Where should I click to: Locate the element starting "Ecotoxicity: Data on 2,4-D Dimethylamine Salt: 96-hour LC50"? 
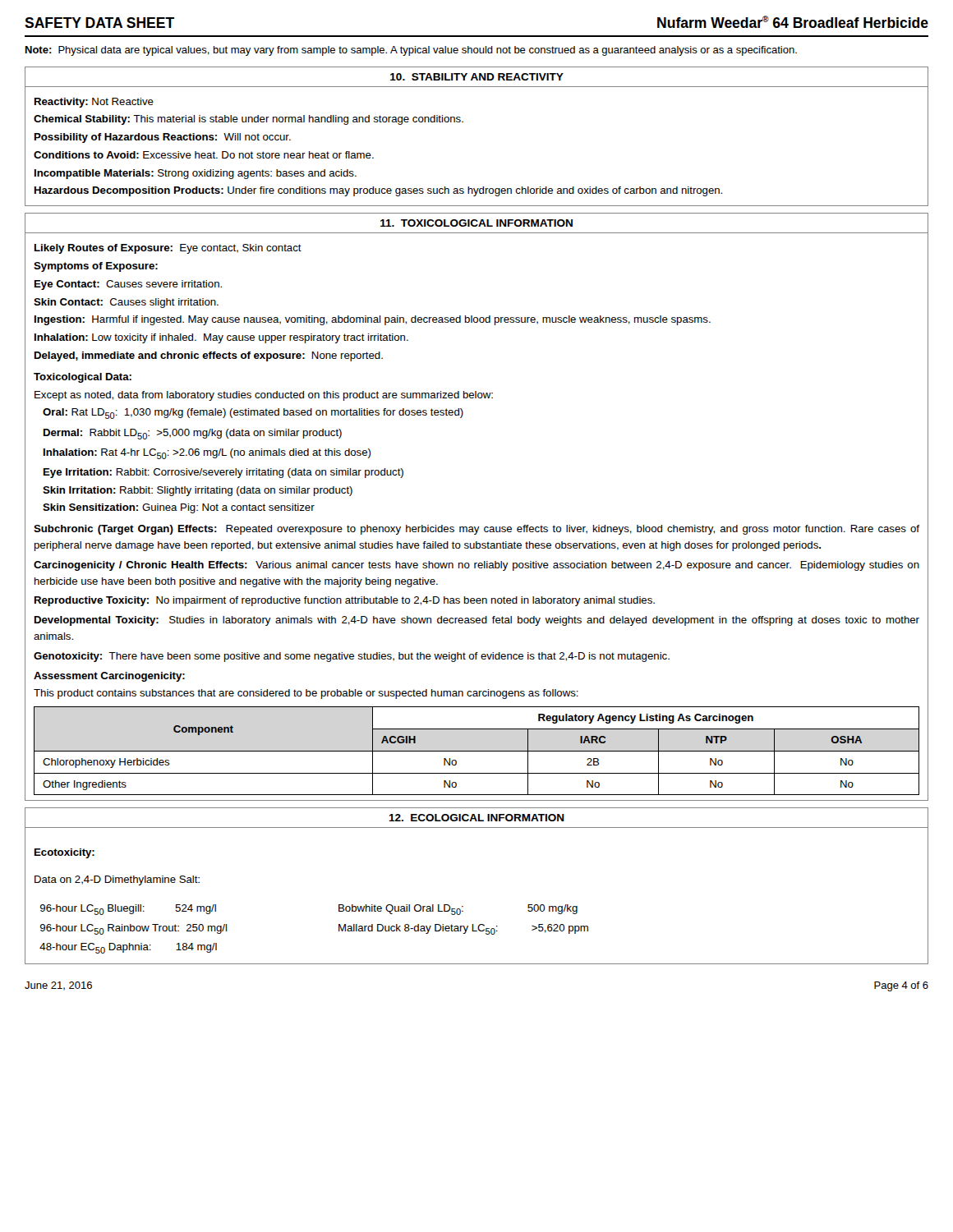coord(64,853)
